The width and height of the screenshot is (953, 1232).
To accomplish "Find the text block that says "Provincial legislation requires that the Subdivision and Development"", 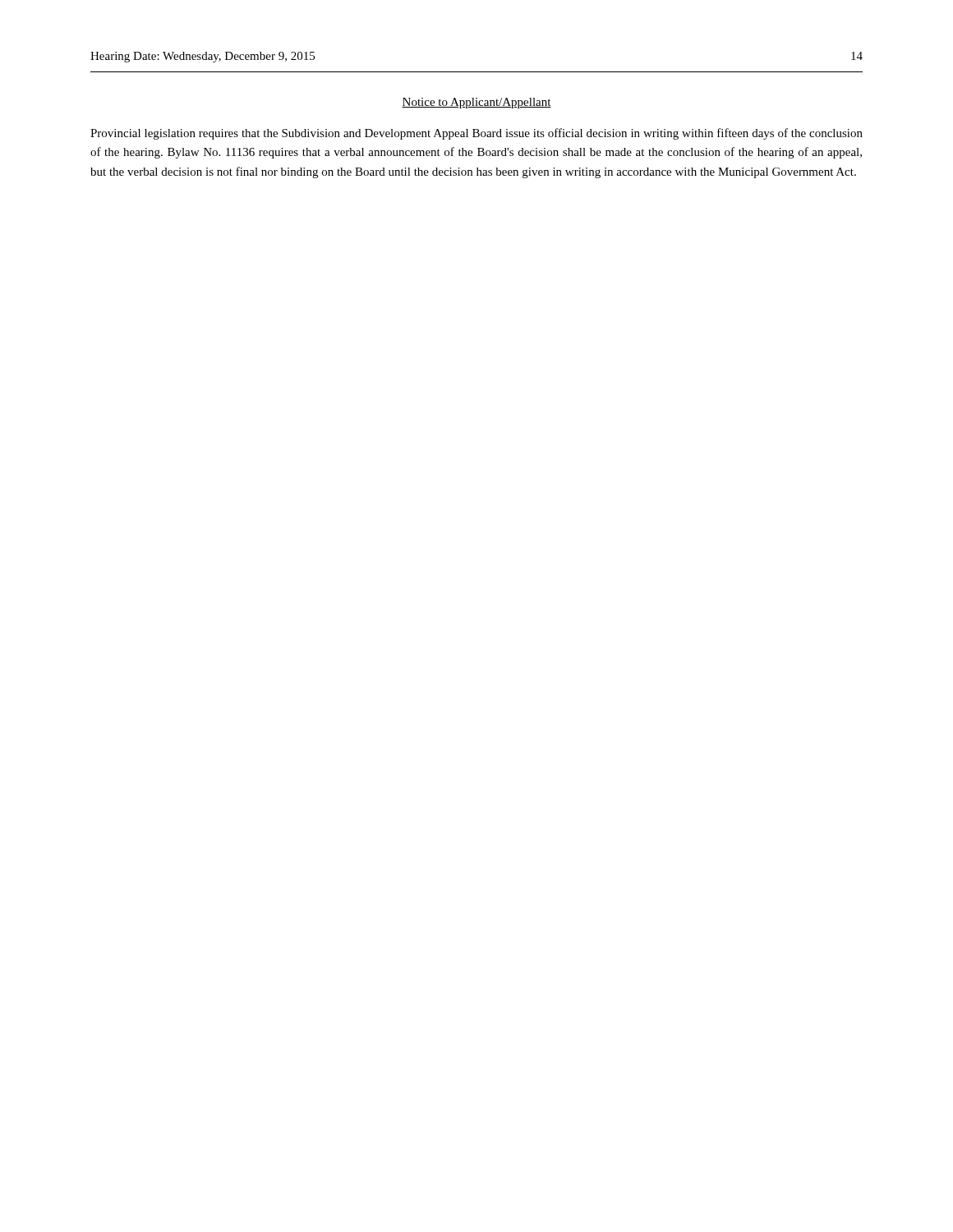I will tap(476, 152).
